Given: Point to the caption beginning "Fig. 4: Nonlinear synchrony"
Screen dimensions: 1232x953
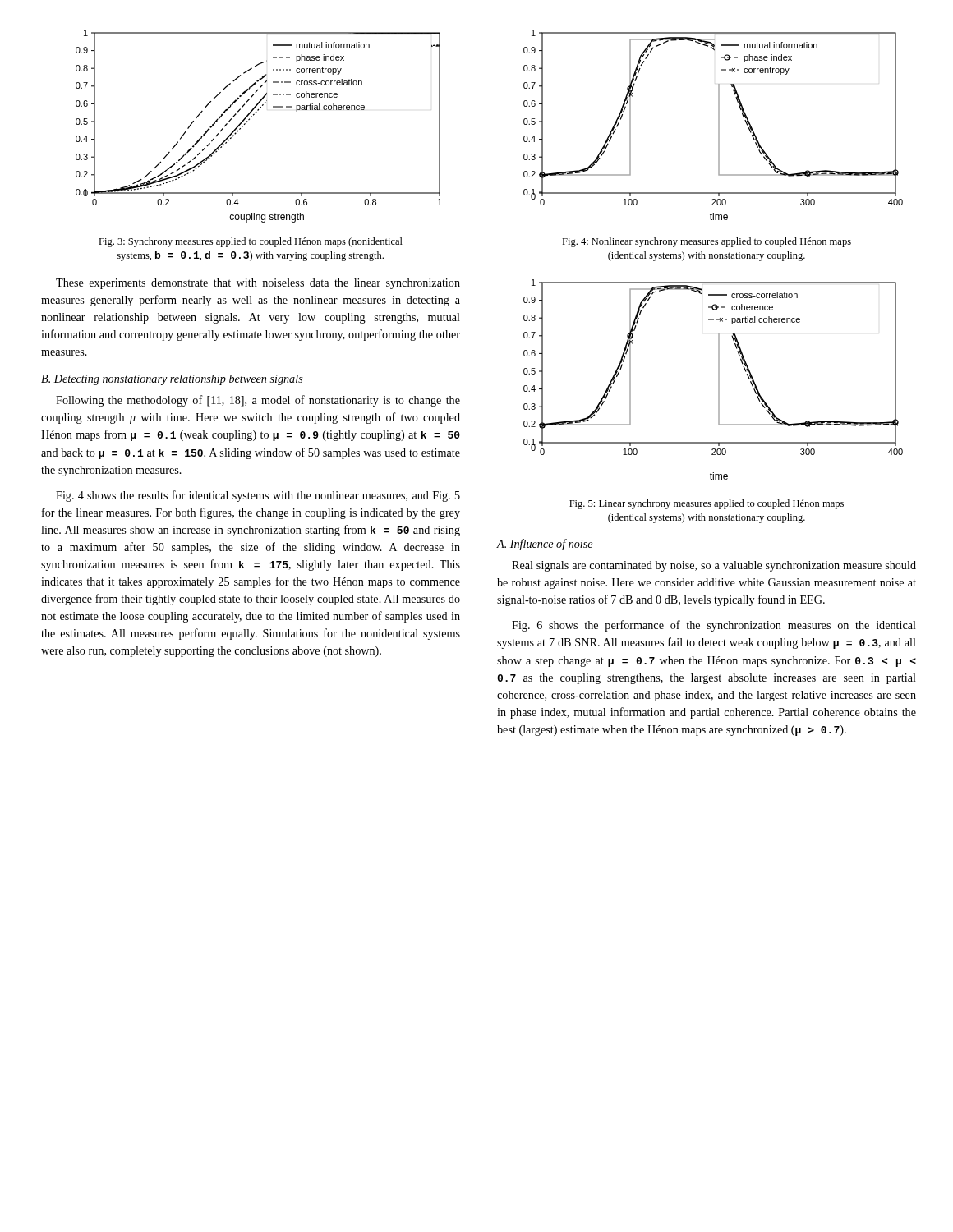Looking at the screenshot, I should pyautogui.click(x=707, y=248).
